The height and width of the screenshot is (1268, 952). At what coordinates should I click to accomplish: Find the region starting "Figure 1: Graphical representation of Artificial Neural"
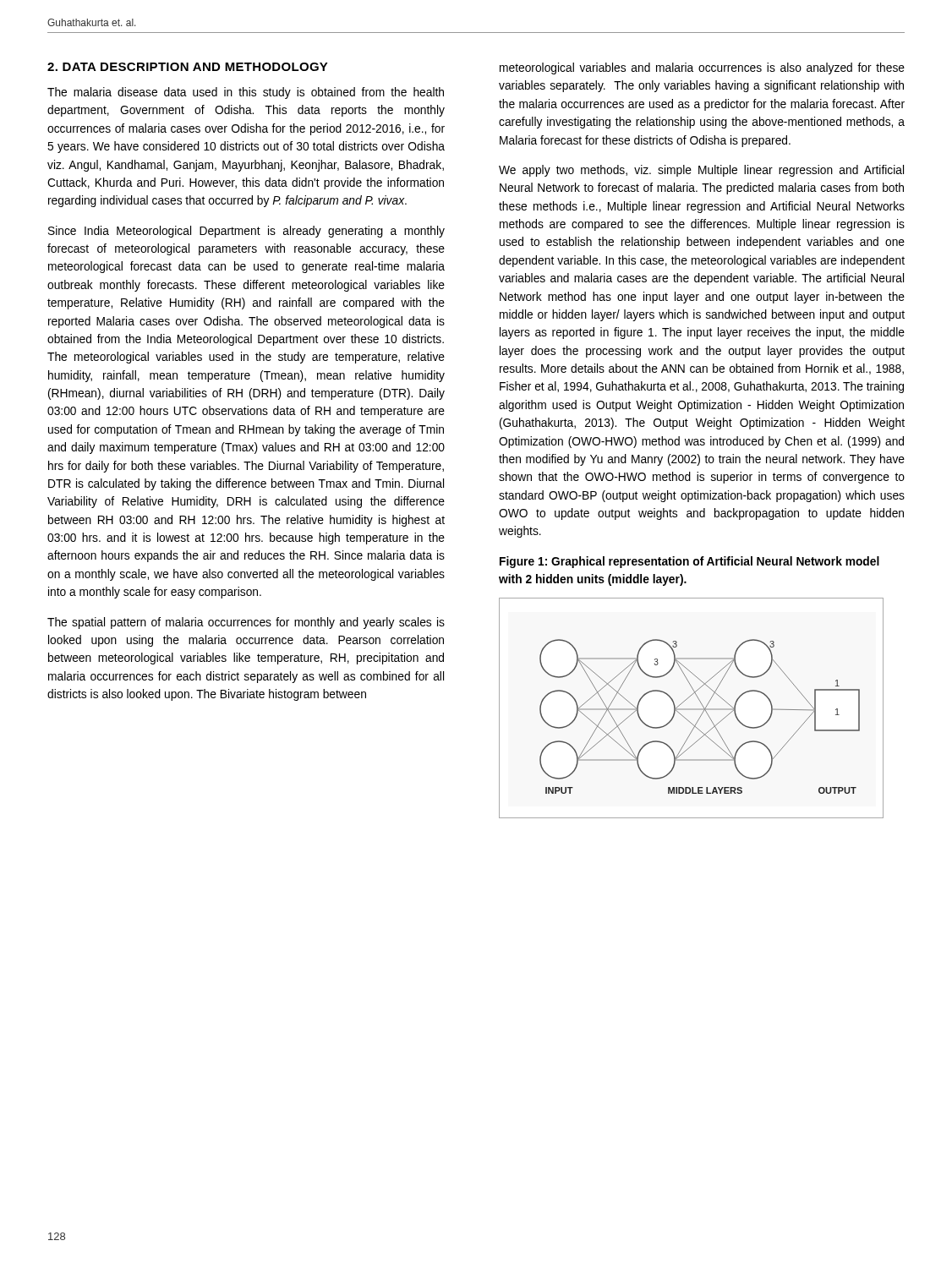(689, 571)
